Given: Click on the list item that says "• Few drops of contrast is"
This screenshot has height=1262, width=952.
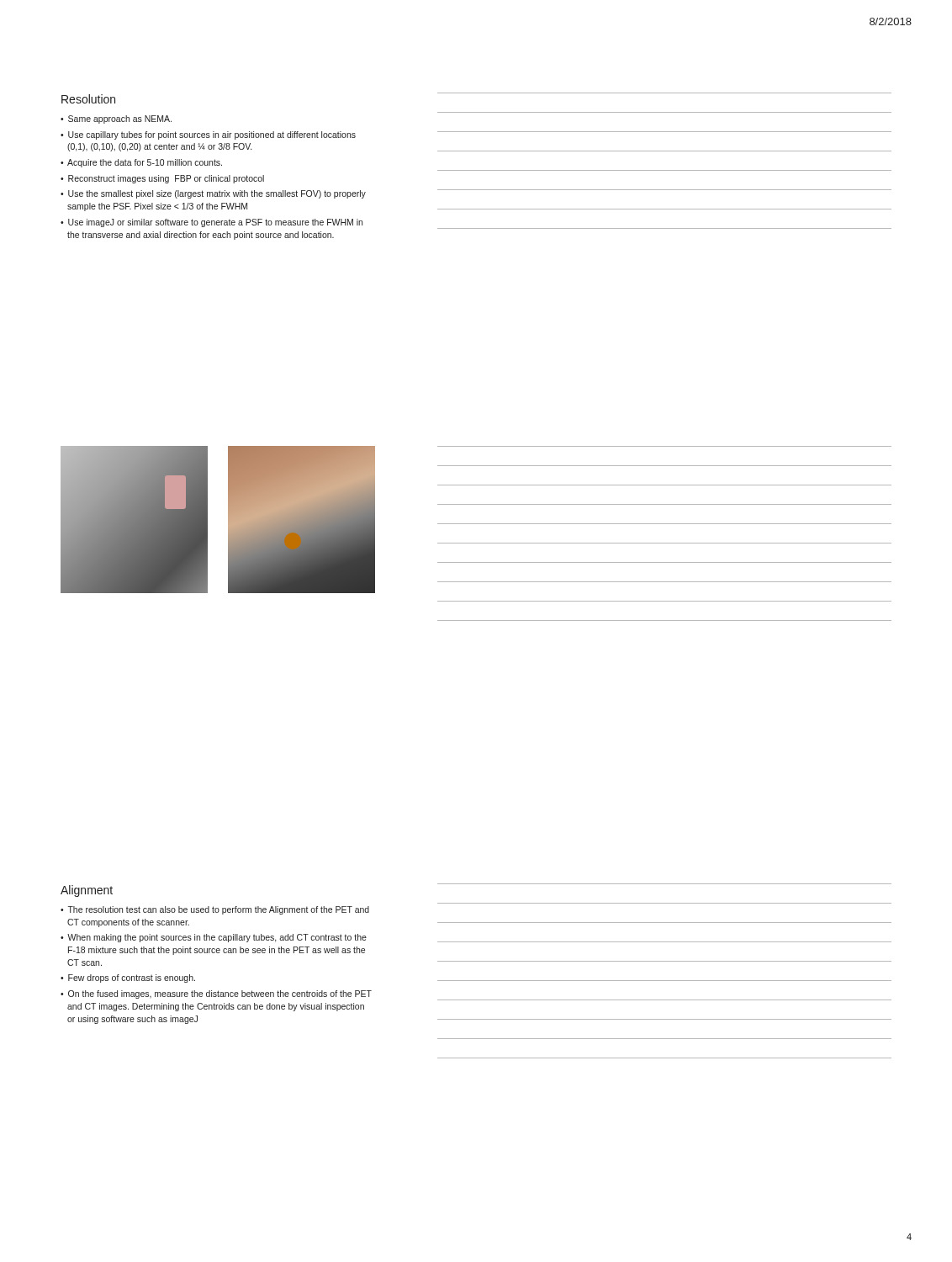Looking at the screenshot, I should point(128,978).
